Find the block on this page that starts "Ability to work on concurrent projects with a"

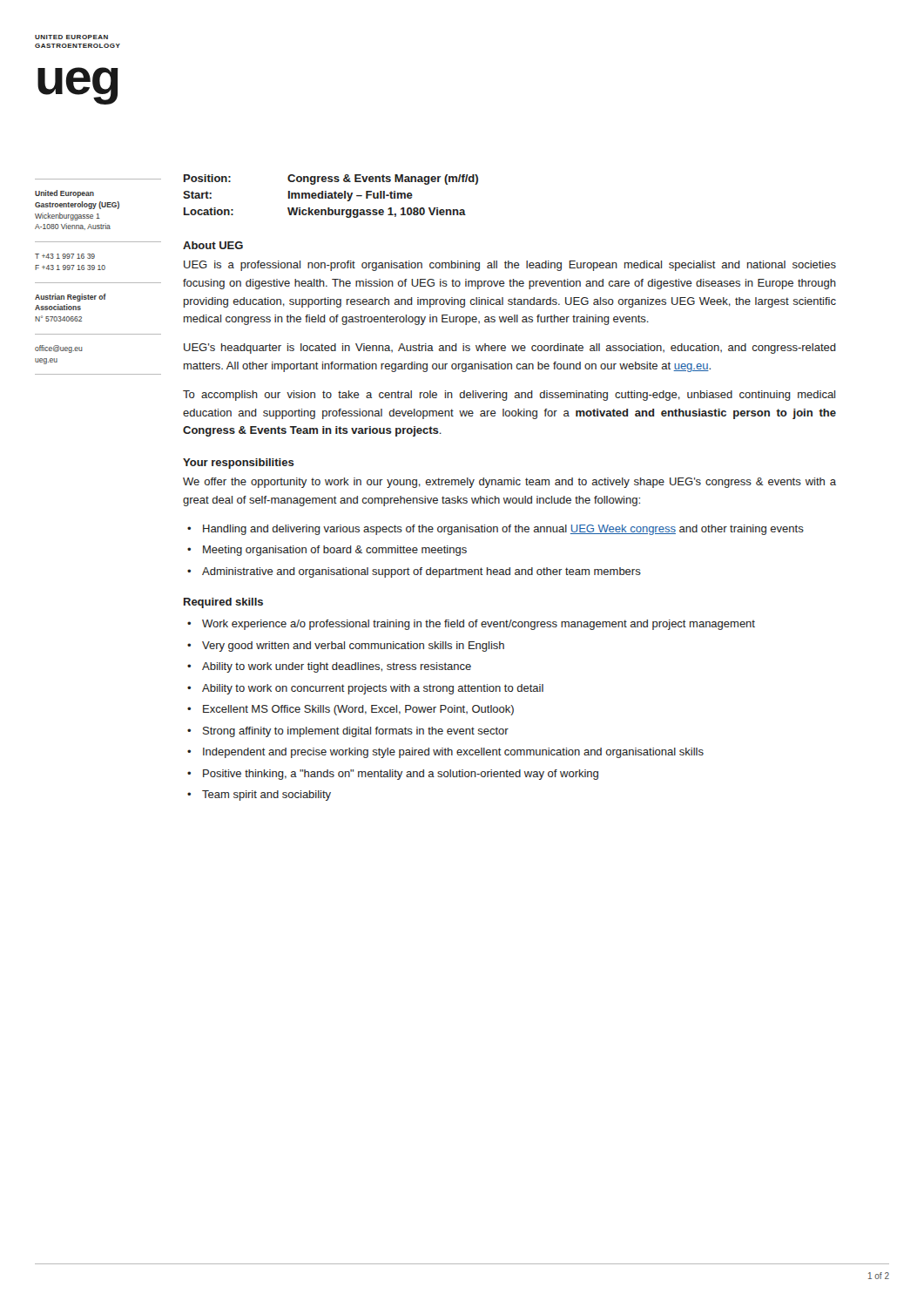(x=373, y=688)
